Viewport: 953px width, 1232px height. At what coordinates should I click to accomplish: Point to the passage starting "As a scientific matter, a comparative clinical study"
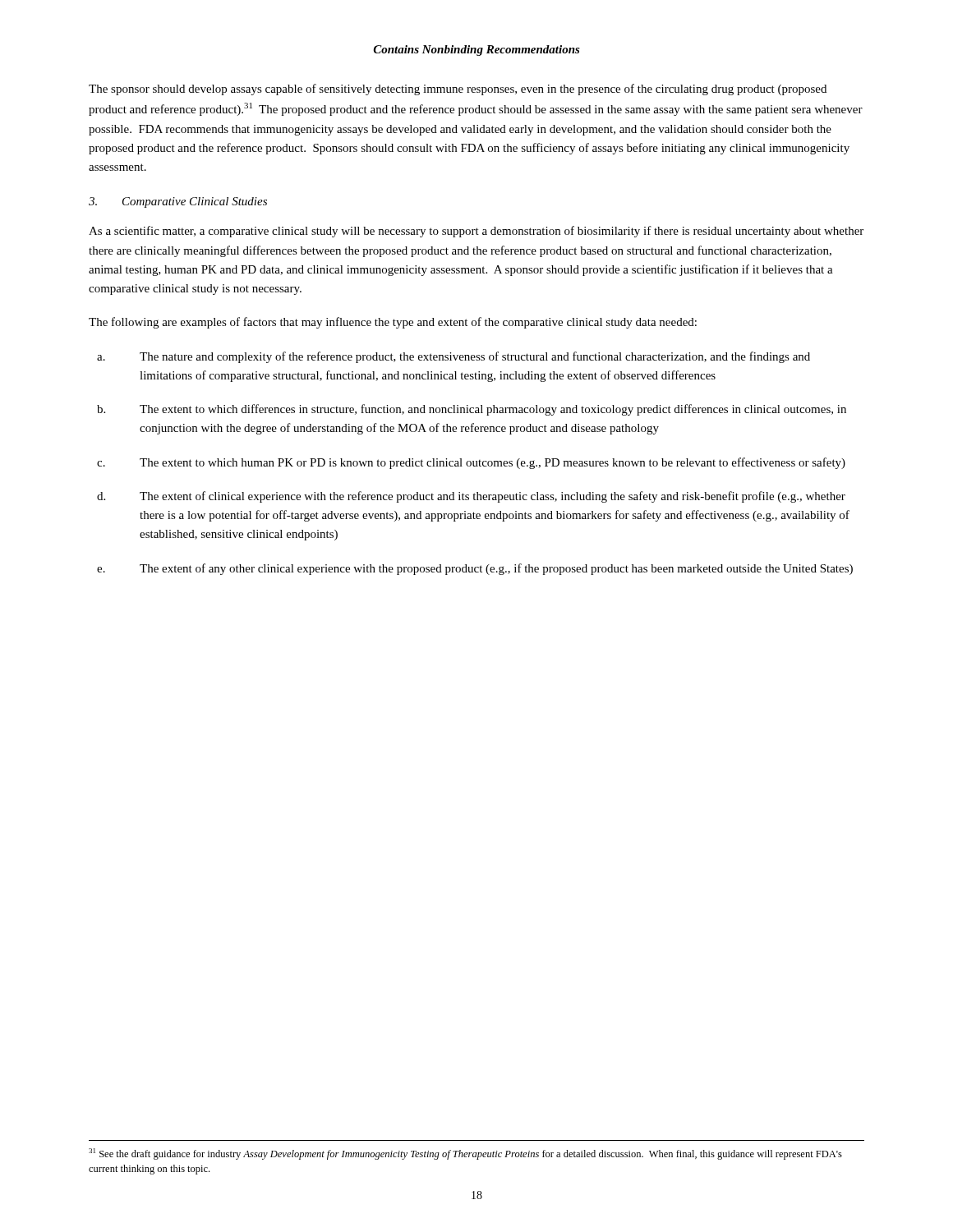[476, 260]
